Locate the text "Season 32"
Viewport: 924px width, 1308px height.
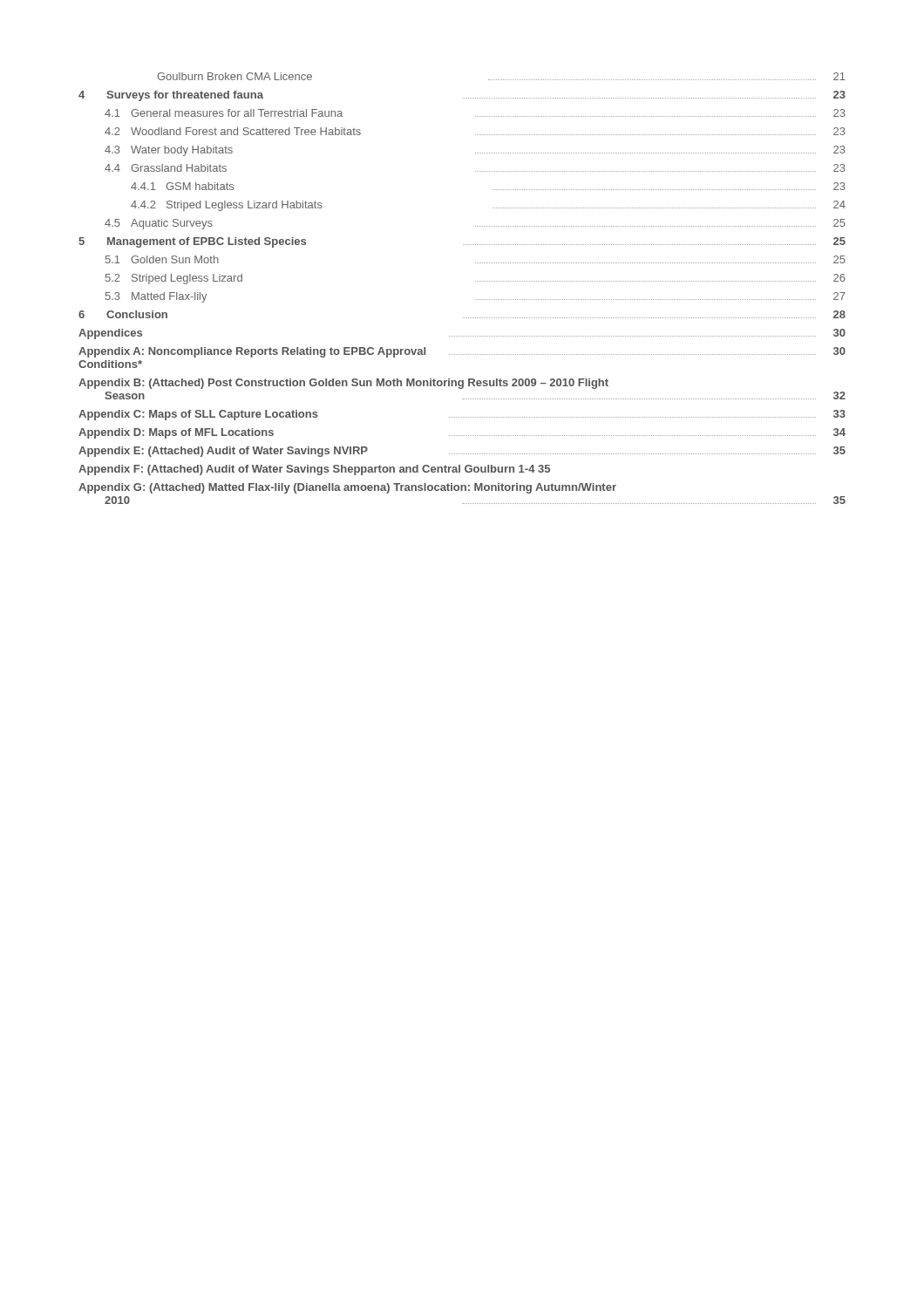(475, 395)
